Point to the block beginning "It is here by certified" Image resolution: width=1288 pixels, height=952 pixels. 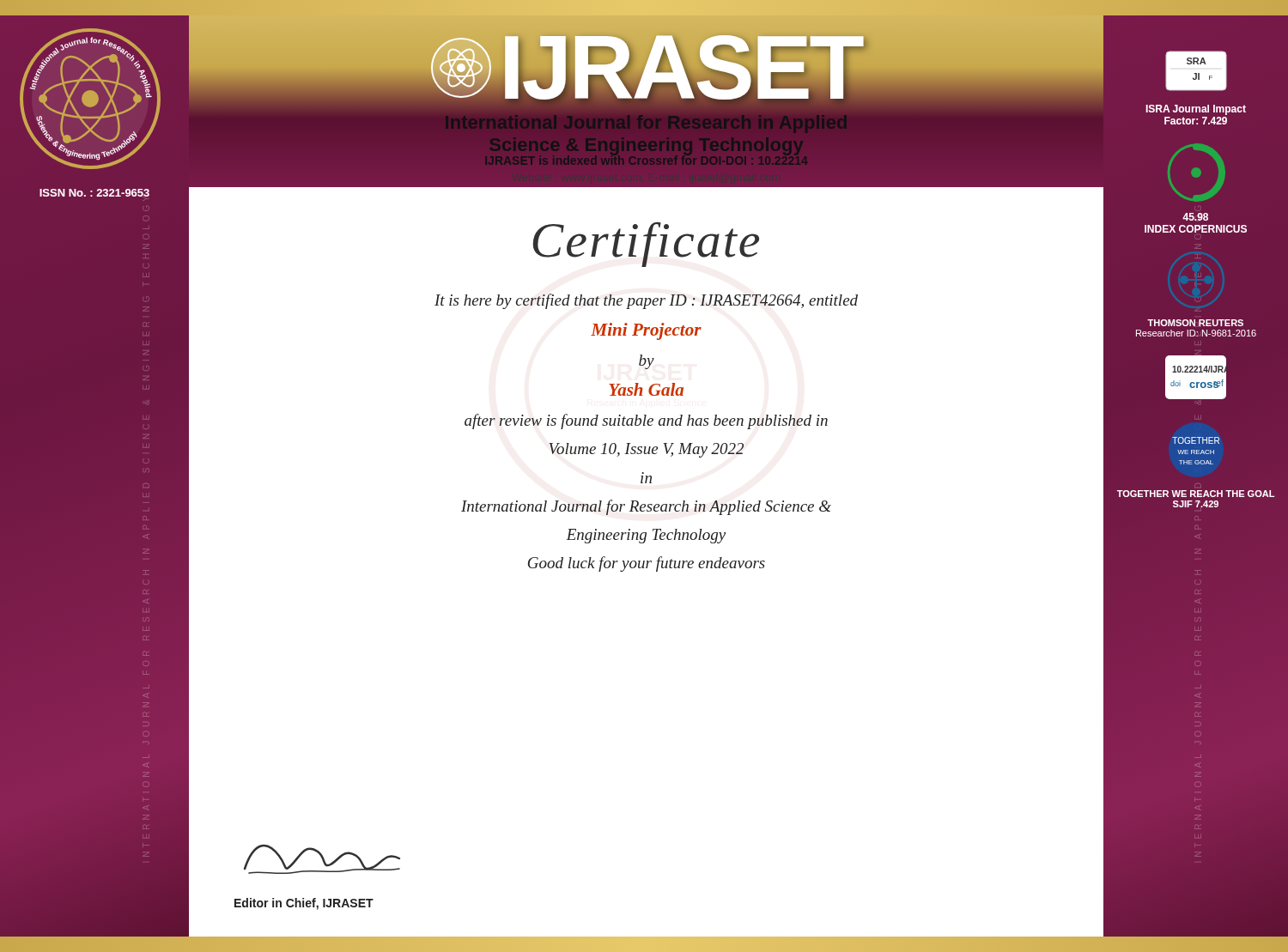(x=646, y=431)
